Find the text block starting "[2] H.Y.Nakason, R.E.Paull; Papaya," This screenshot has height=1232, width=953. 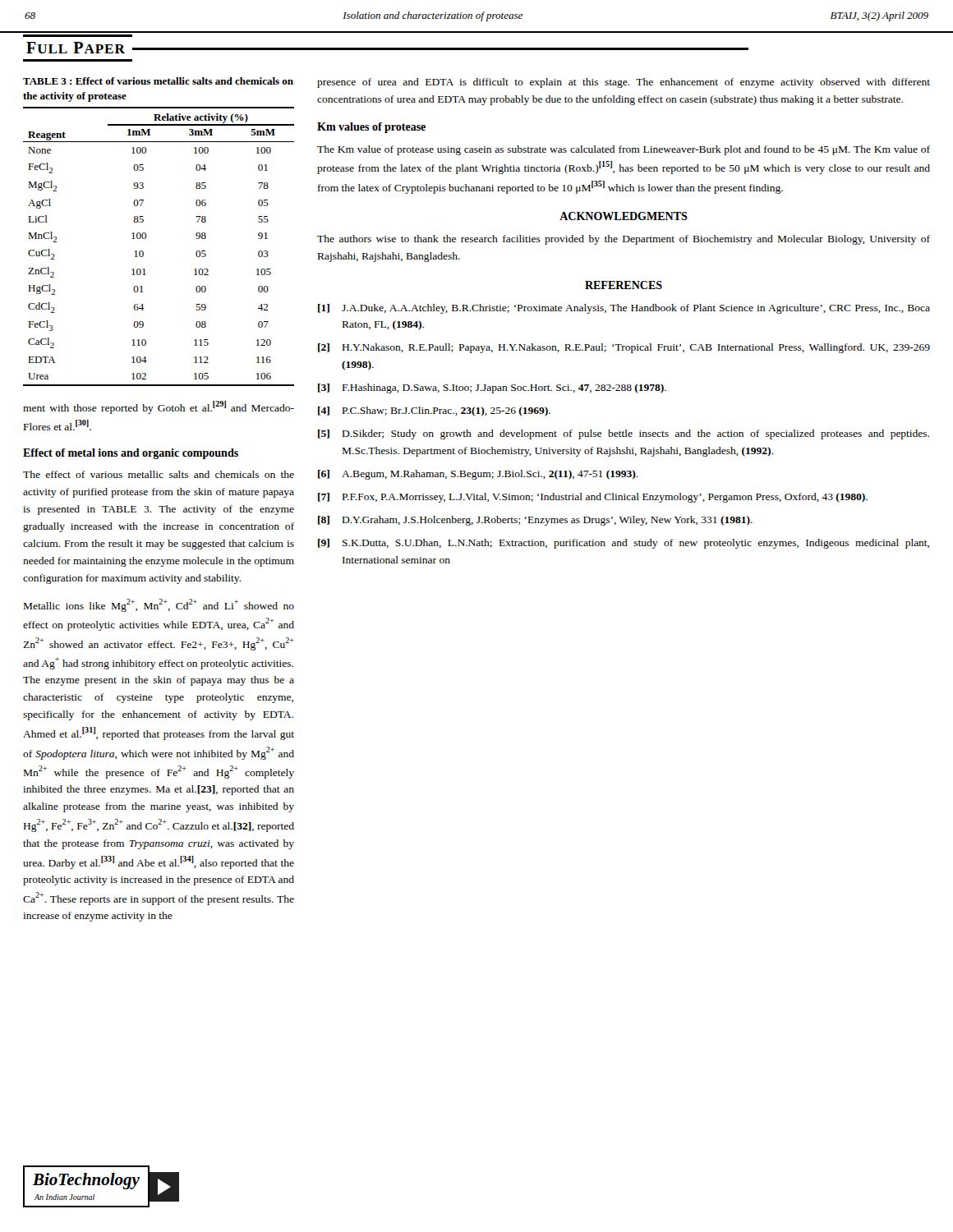click(x=624, y=357)
